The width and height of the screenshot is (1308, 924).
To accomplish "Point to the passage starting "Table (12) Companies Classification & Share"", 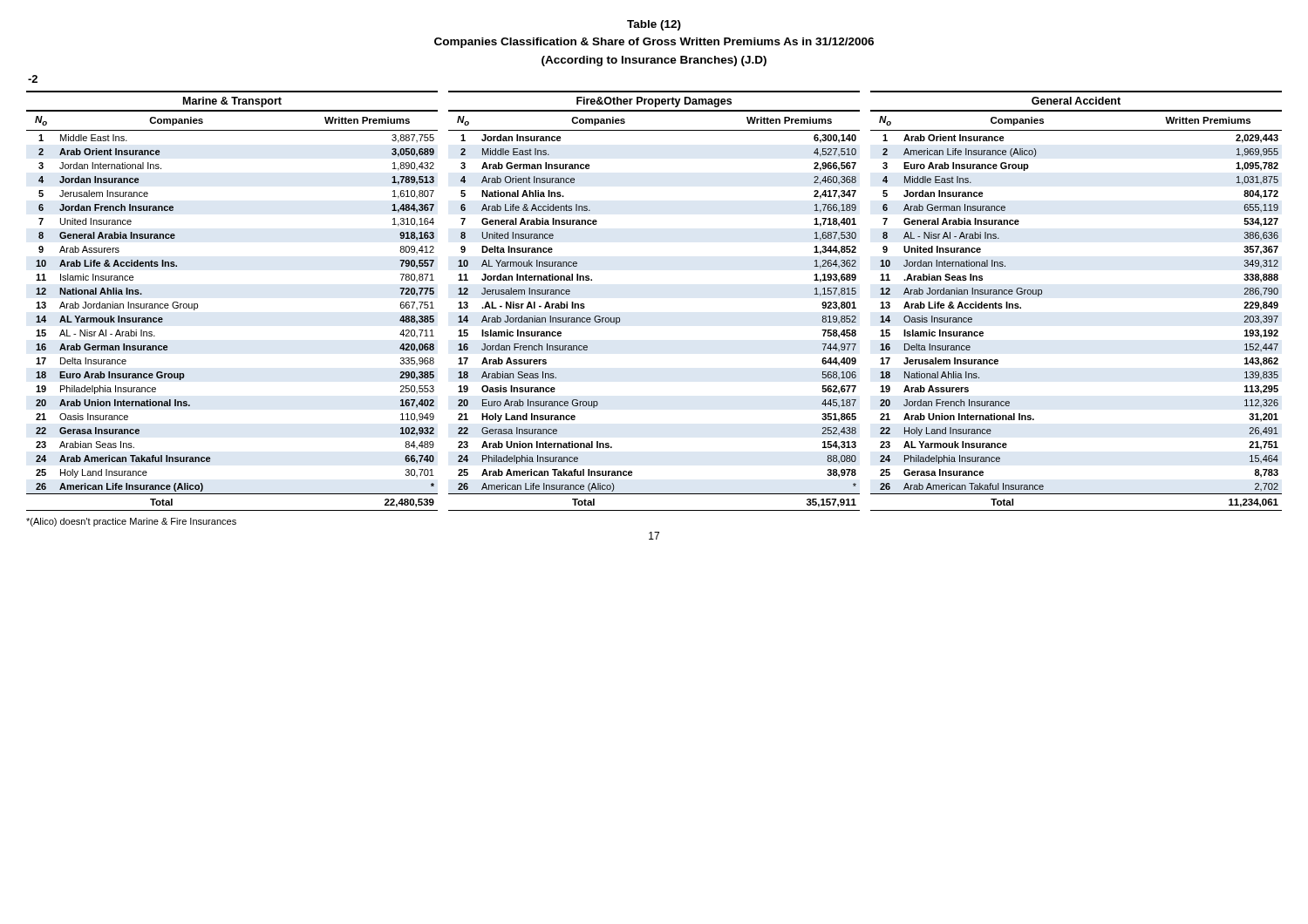I will (654, 42).
